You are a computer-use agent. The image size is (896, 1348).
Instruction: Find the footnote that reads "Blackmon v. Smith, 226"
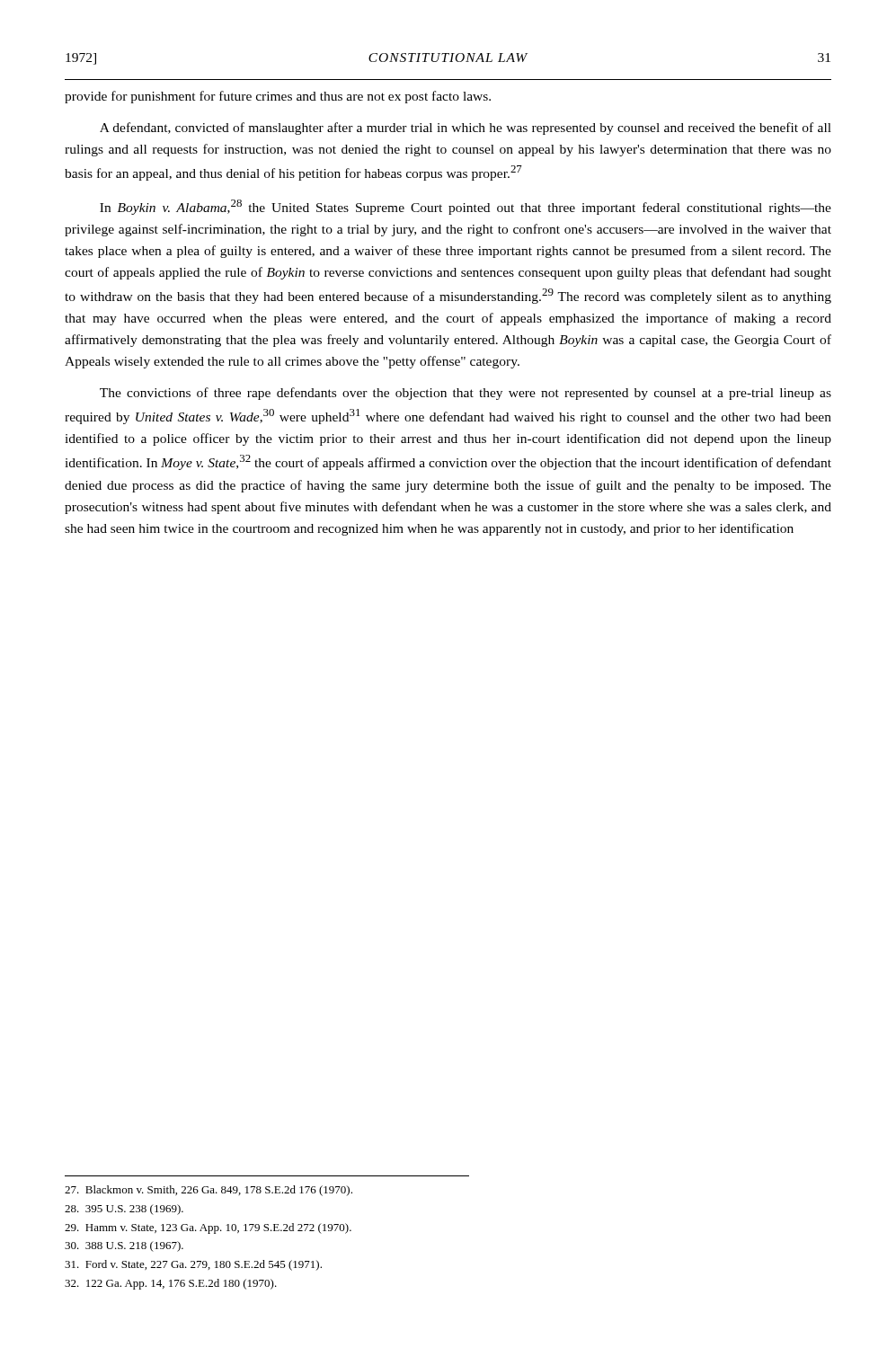(x=209, y=1189)
